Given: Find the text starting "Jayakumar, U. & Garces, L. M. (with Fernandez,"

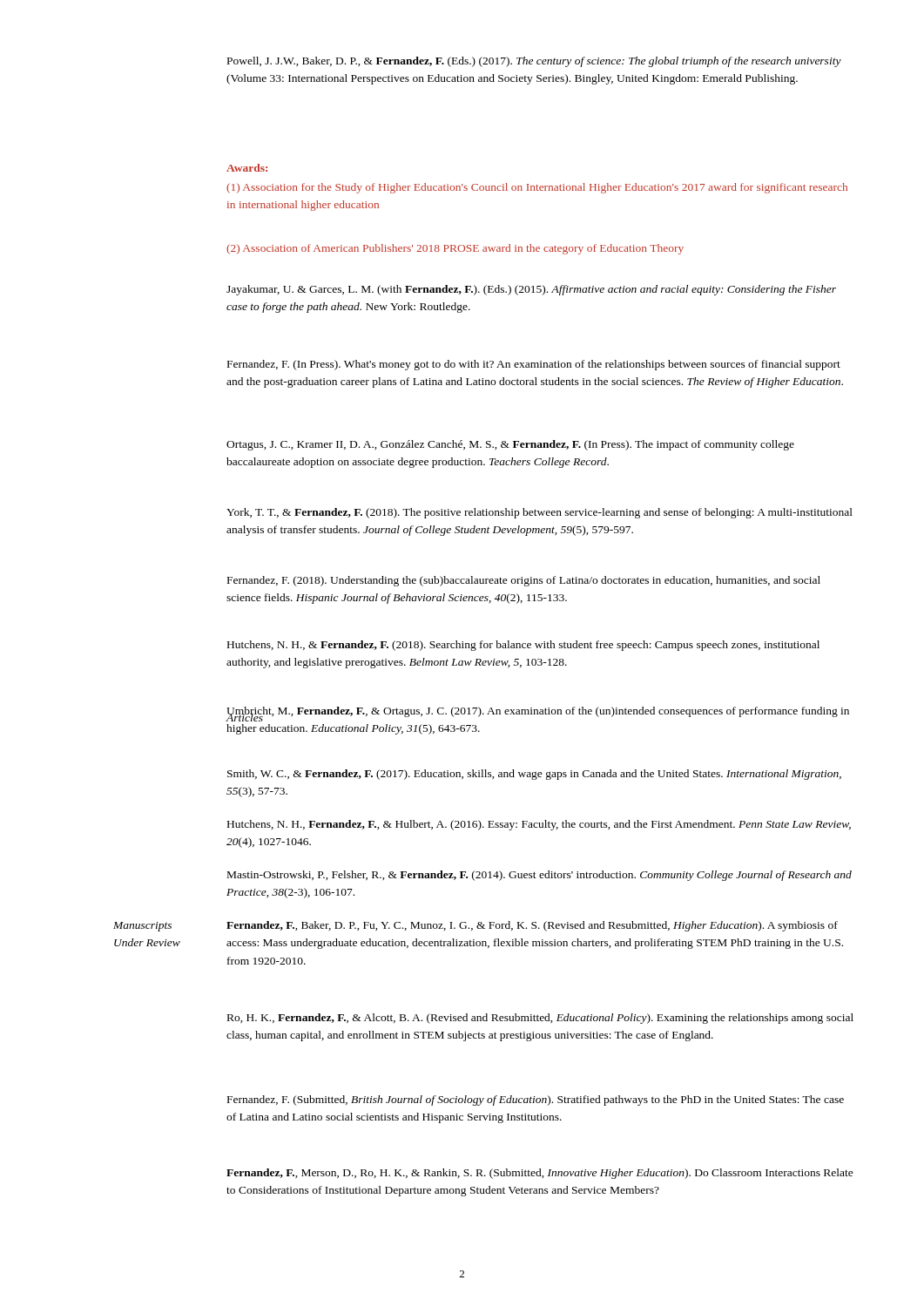Looking at the screenshot, I should tap(540, 298).
